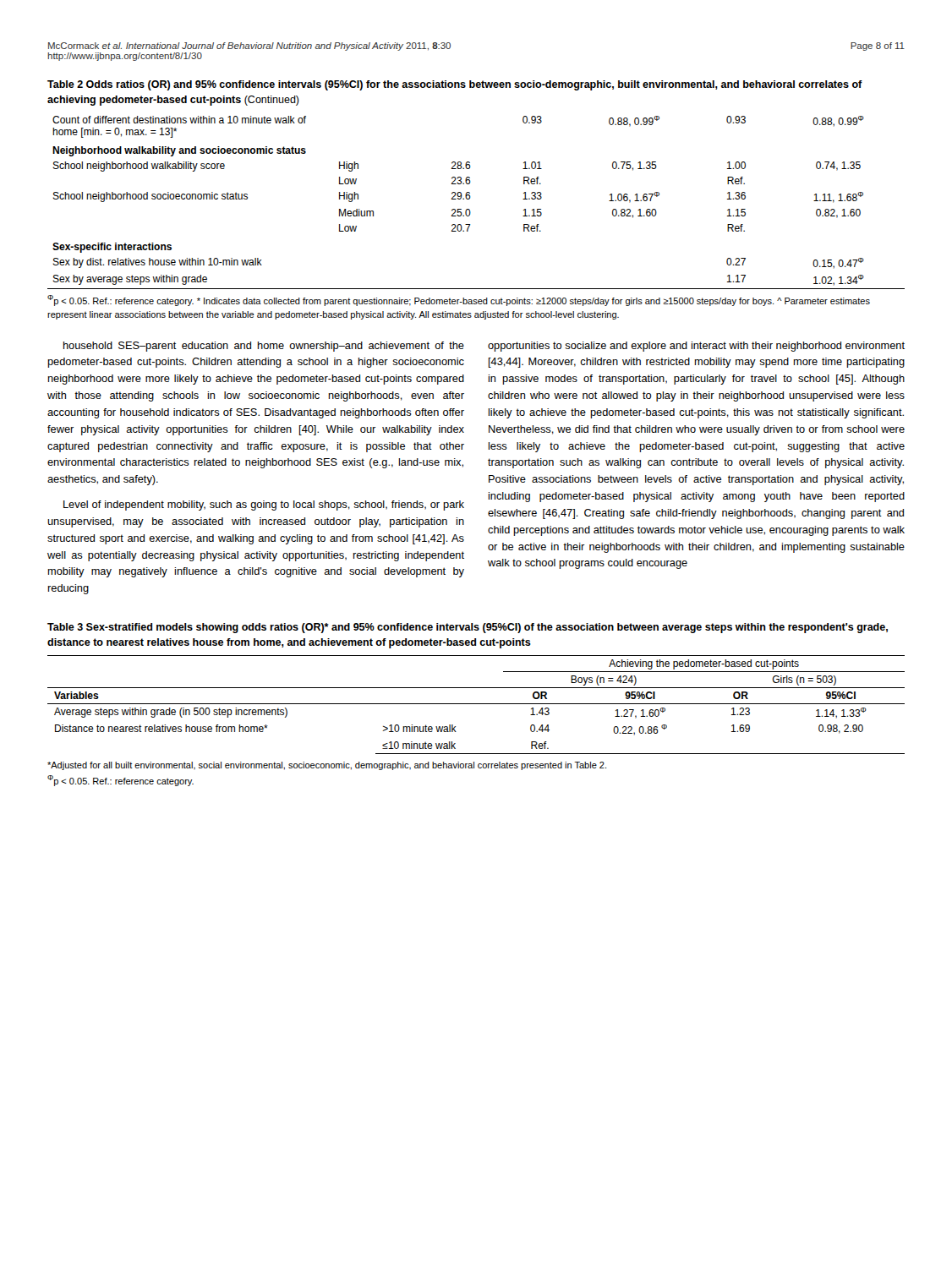This screenshot has width=952, height=1268.
Task: Select the table that reads "Boys (n ="
Action: pos(476,705)
